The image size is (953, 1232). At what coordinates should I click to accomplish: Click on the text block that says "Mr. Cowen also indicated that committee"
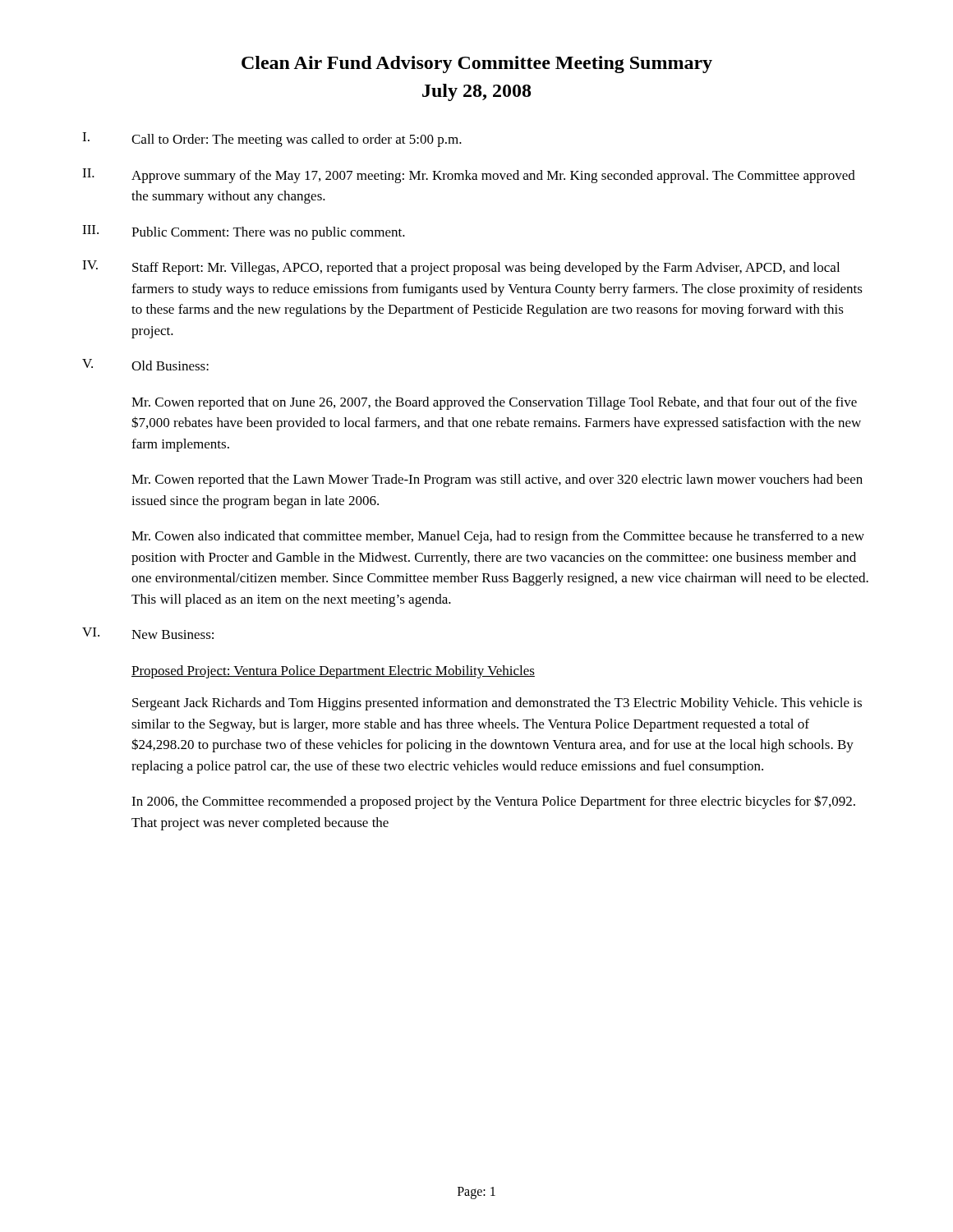tap(500, 568)
